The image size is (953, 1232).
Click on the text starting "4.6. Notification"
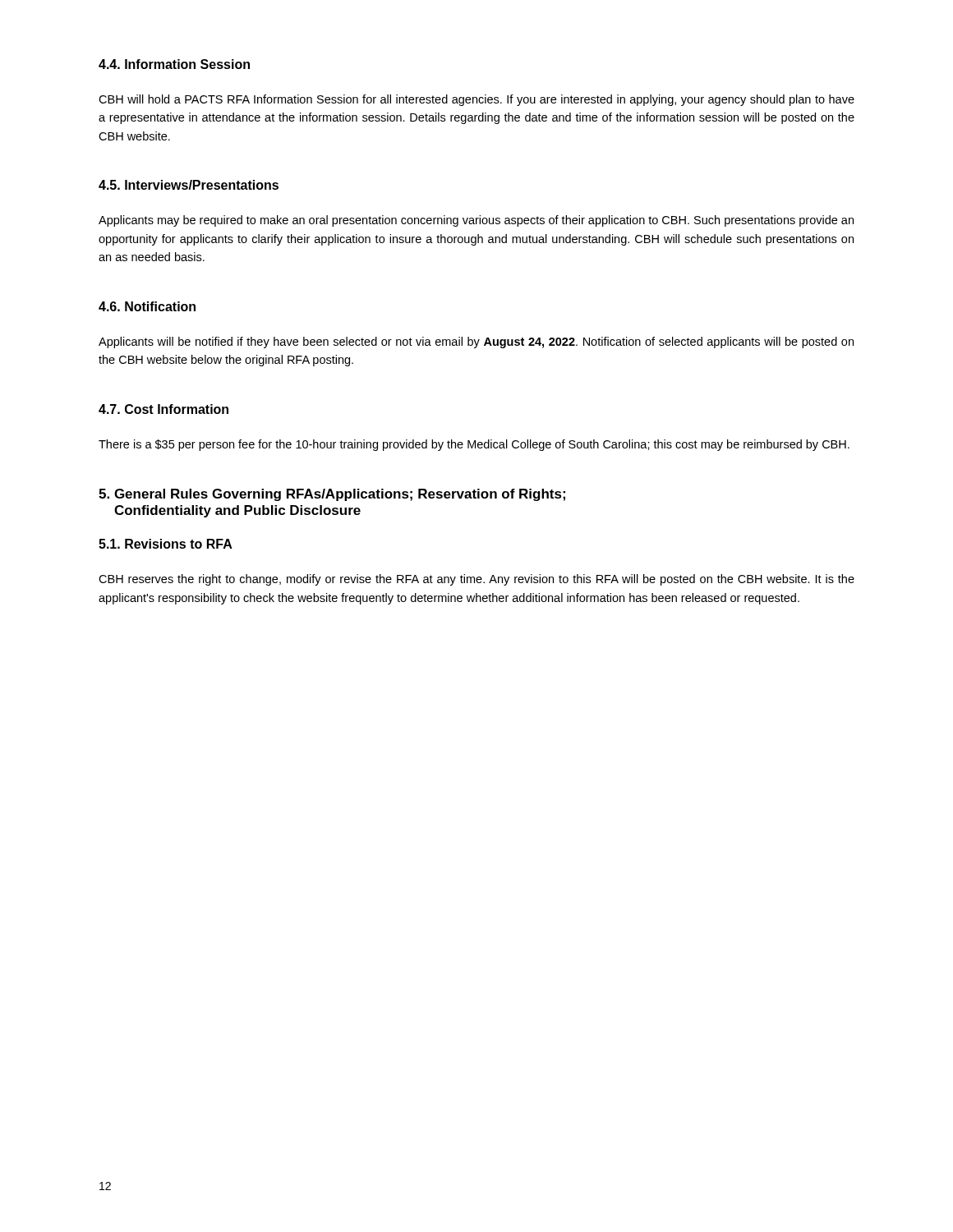147,307
